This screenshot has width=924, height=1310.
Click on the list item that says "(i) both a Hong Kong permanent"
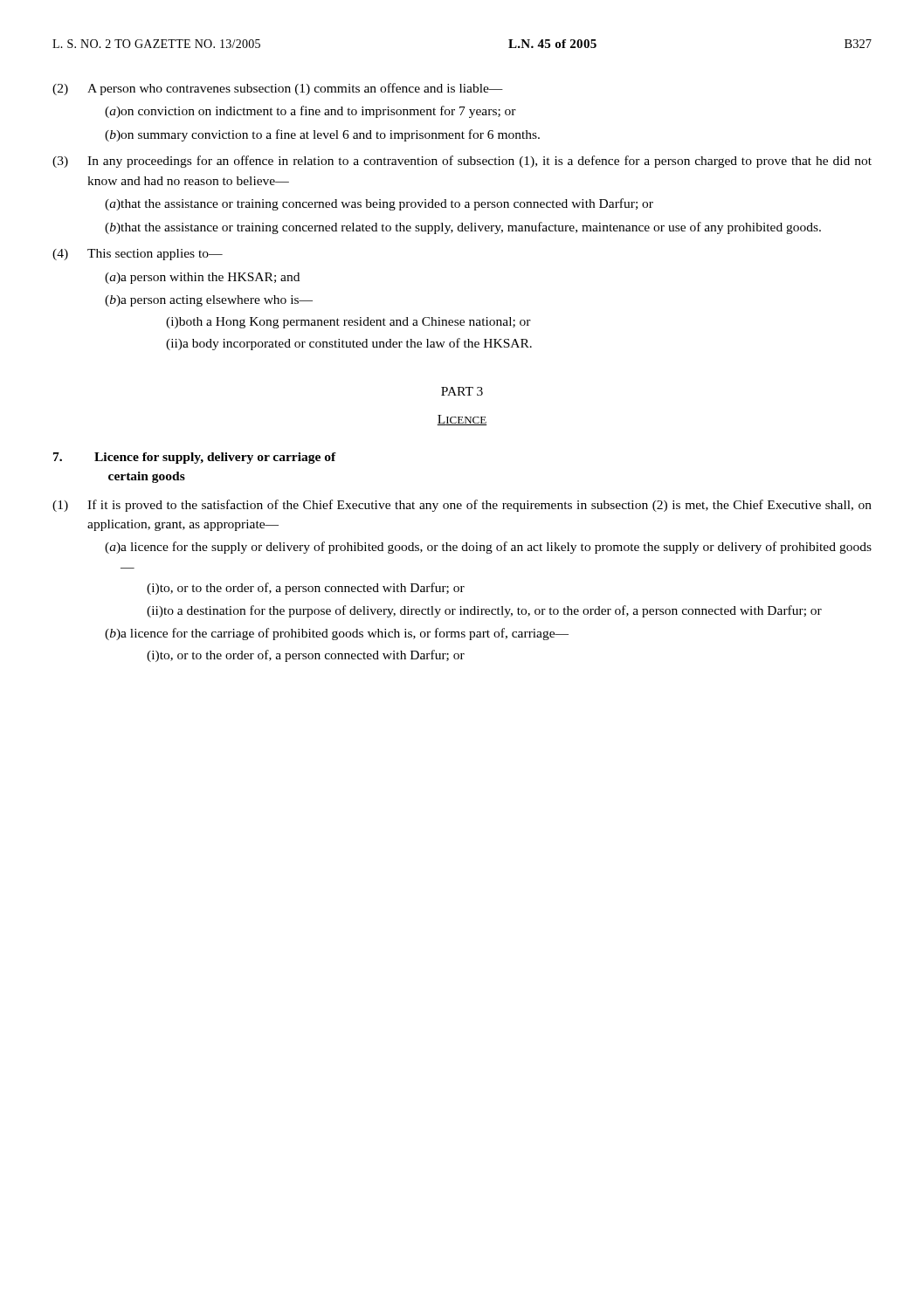462,321
